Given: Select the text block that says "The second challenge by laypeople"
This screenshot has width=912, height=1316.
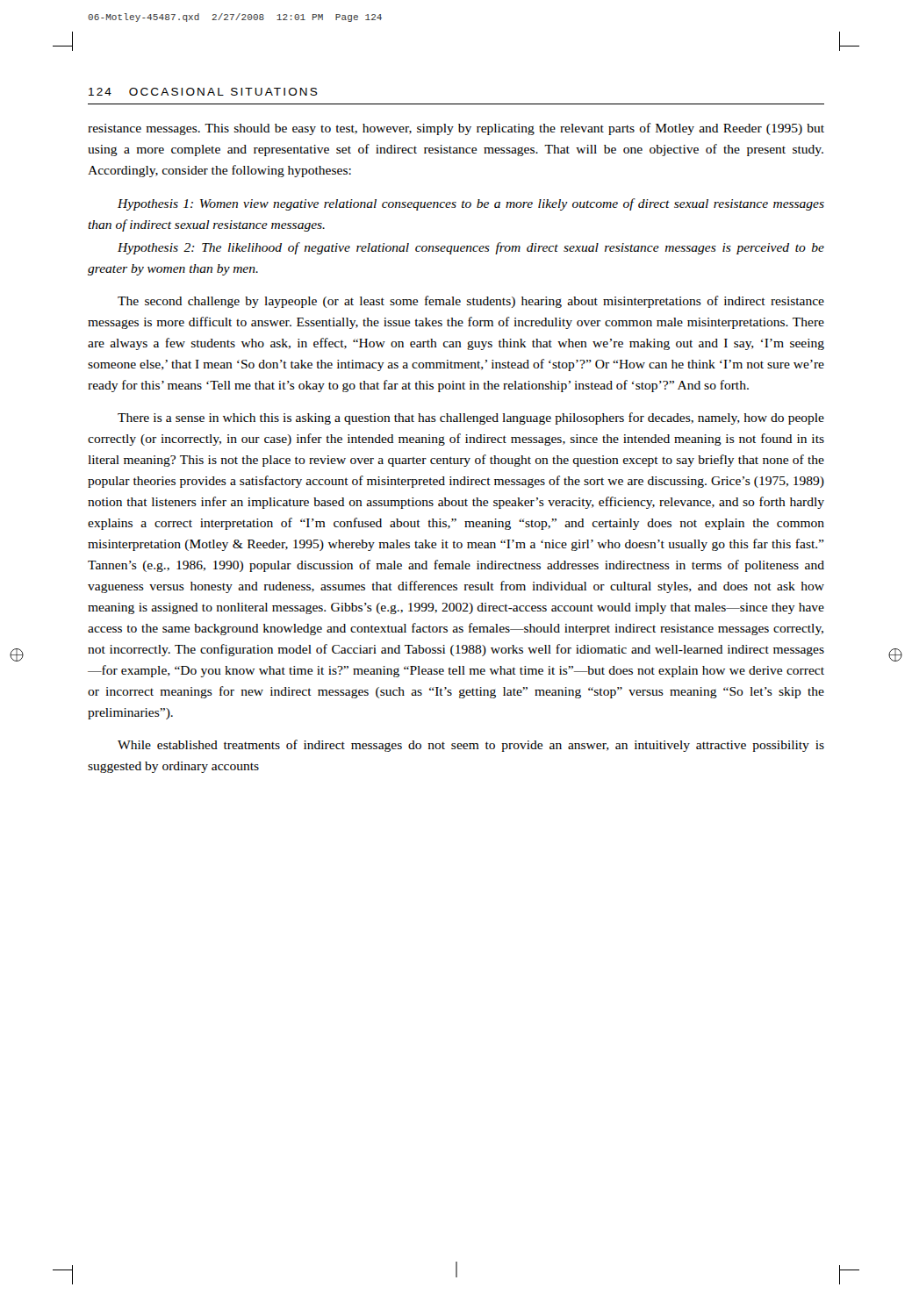Looking at the screenshot, I should 456,342.
